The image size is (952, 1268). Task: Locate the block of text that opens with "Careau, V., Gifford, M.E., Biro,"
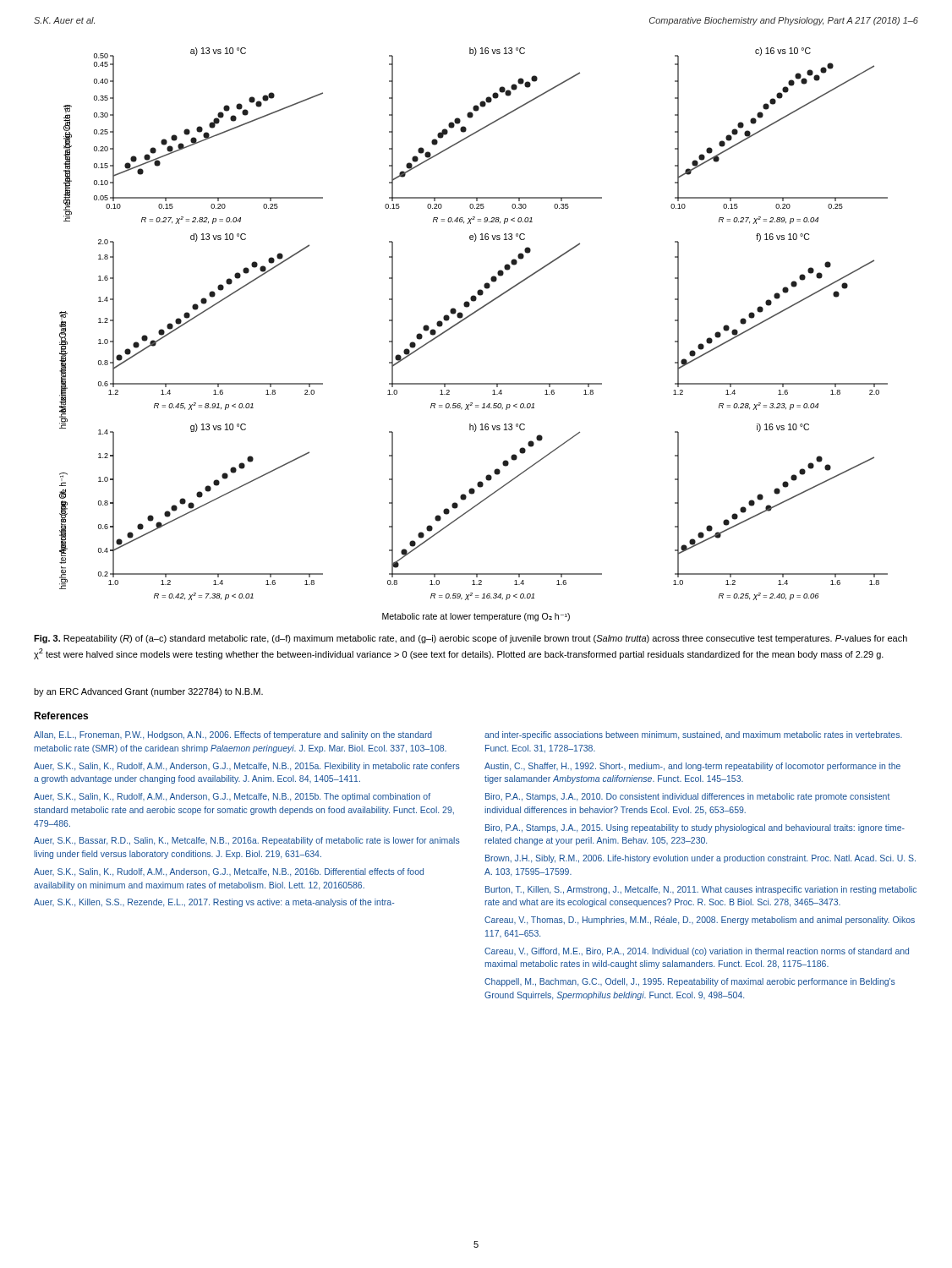coord(697,957)
